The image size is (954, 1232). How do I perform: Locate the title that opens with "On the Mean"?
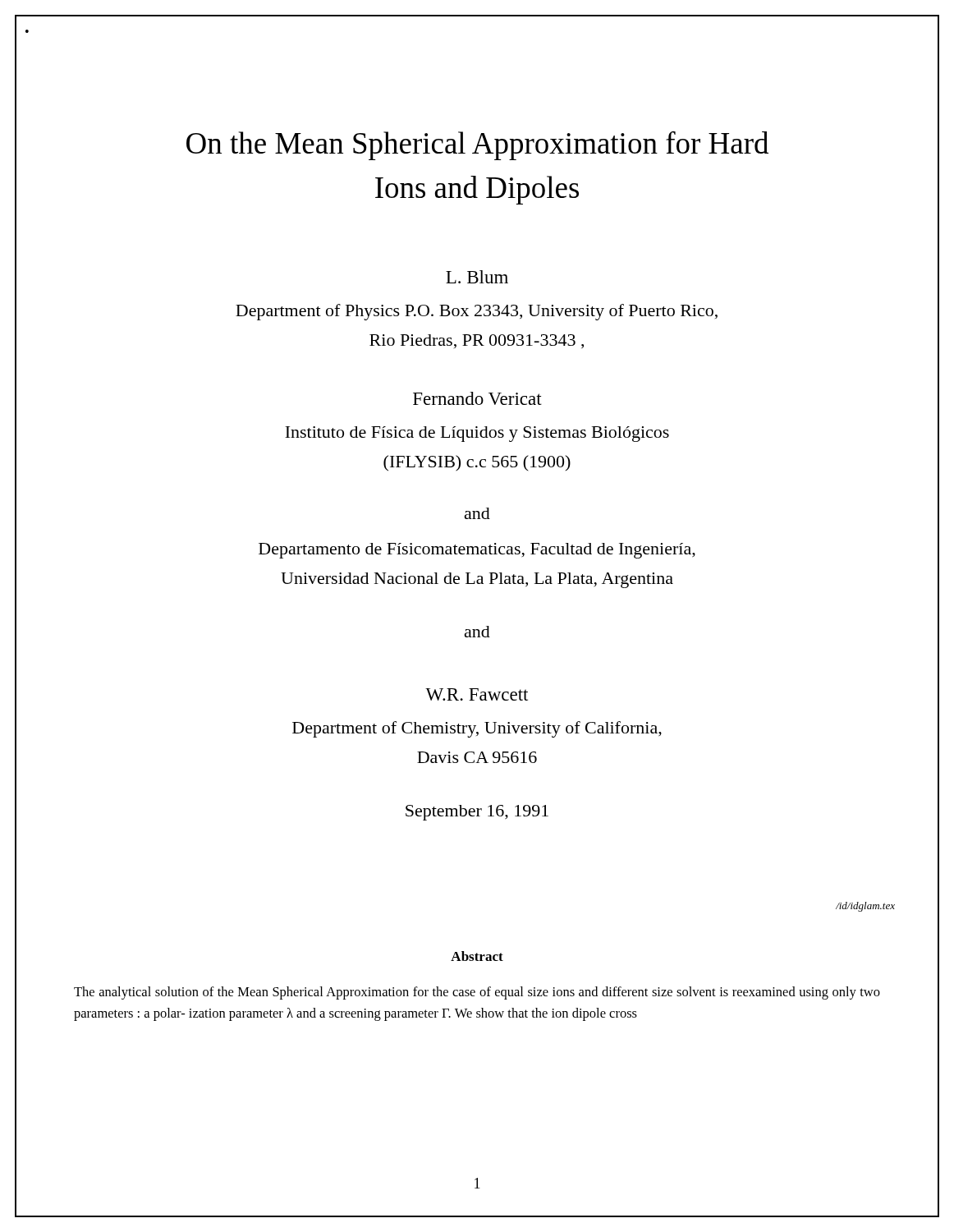click(477, 165)
